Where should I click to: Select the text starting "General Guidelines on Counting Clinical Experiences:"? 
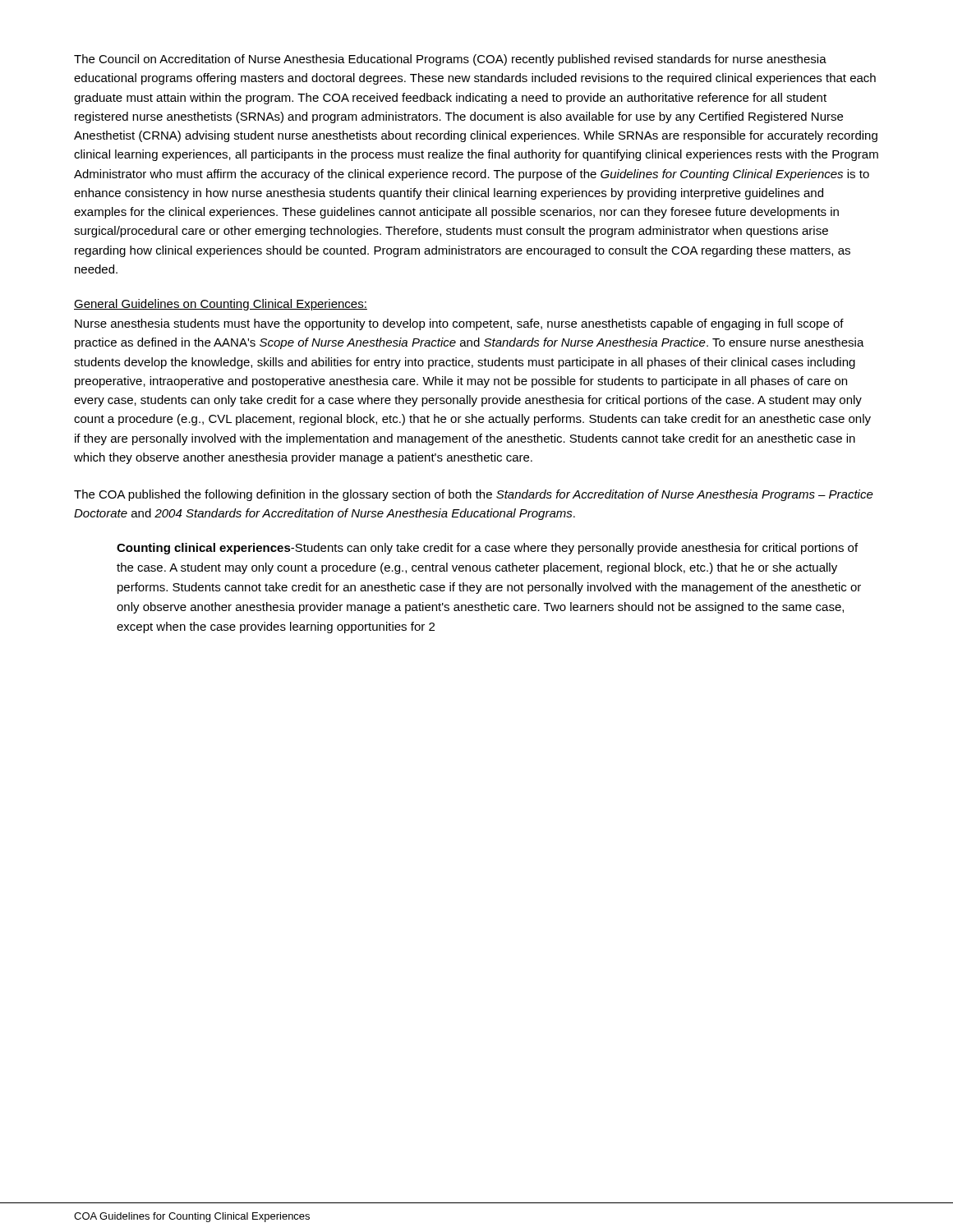click(221, 304)
